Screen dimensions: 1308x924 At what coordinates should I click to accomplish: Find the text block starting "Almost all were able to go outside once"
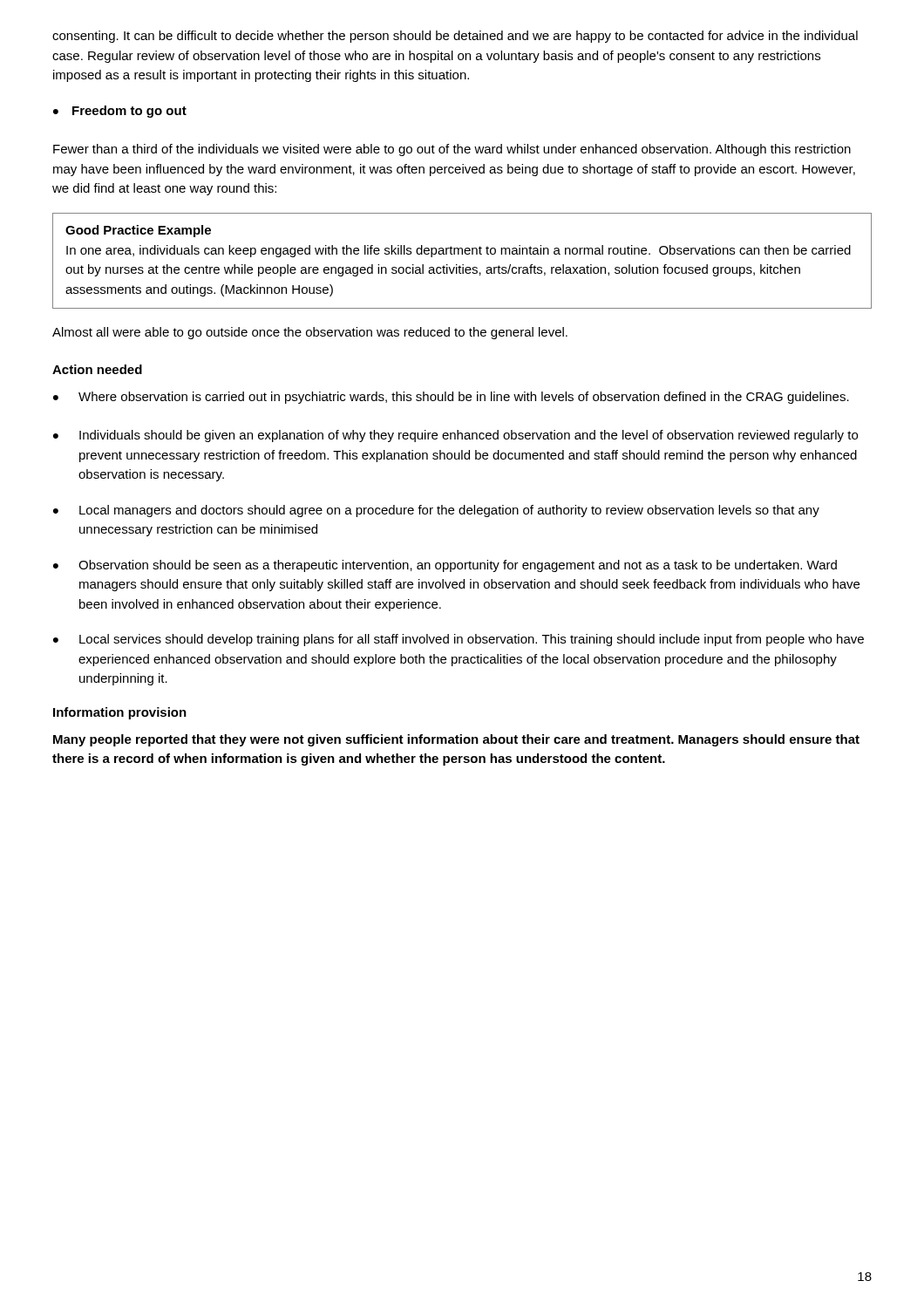pos(310,332)
